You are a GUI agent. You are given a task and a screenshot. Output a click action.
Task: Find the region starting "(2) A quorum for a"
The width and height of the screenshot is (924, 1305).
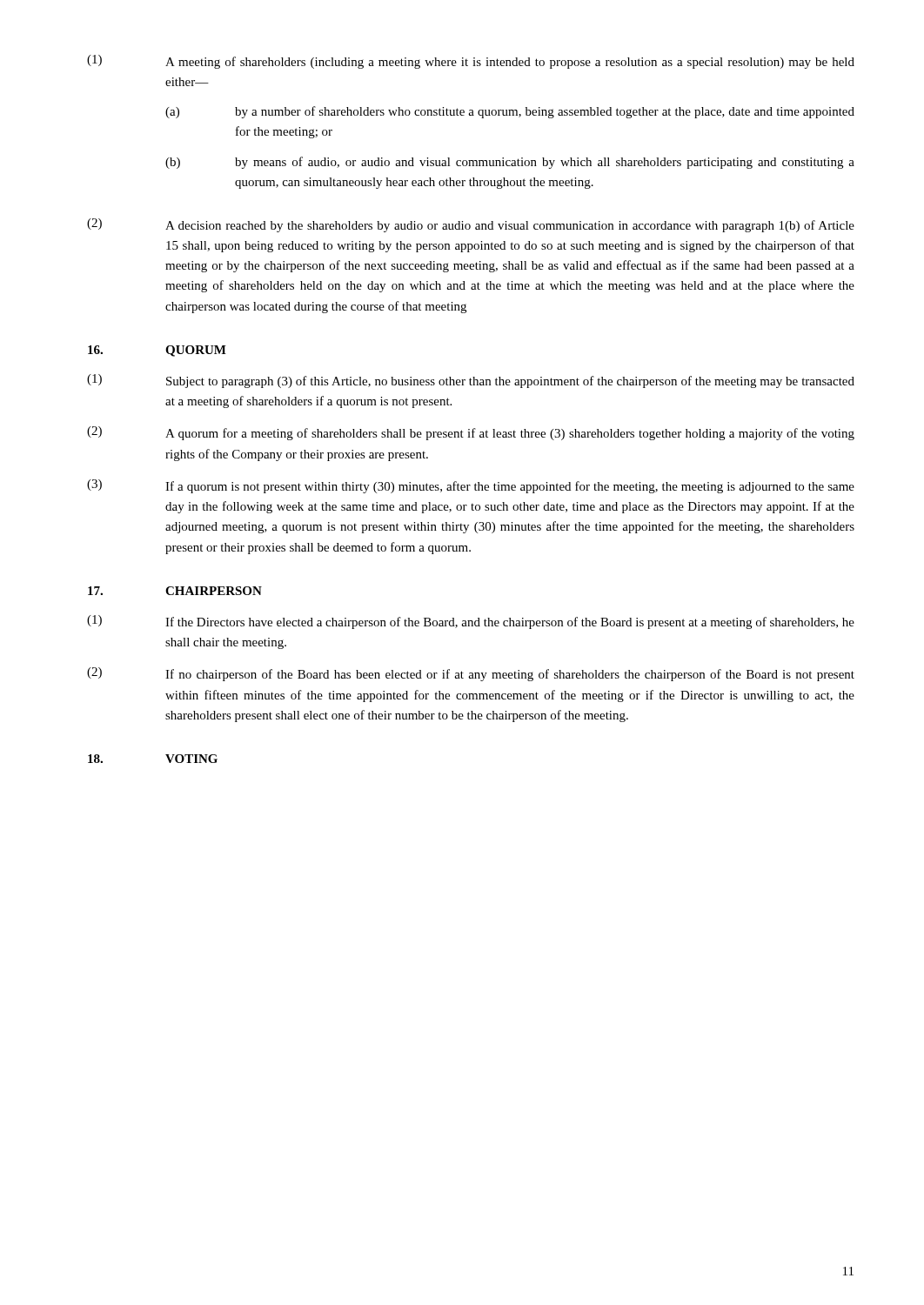(x=471, y=444)
